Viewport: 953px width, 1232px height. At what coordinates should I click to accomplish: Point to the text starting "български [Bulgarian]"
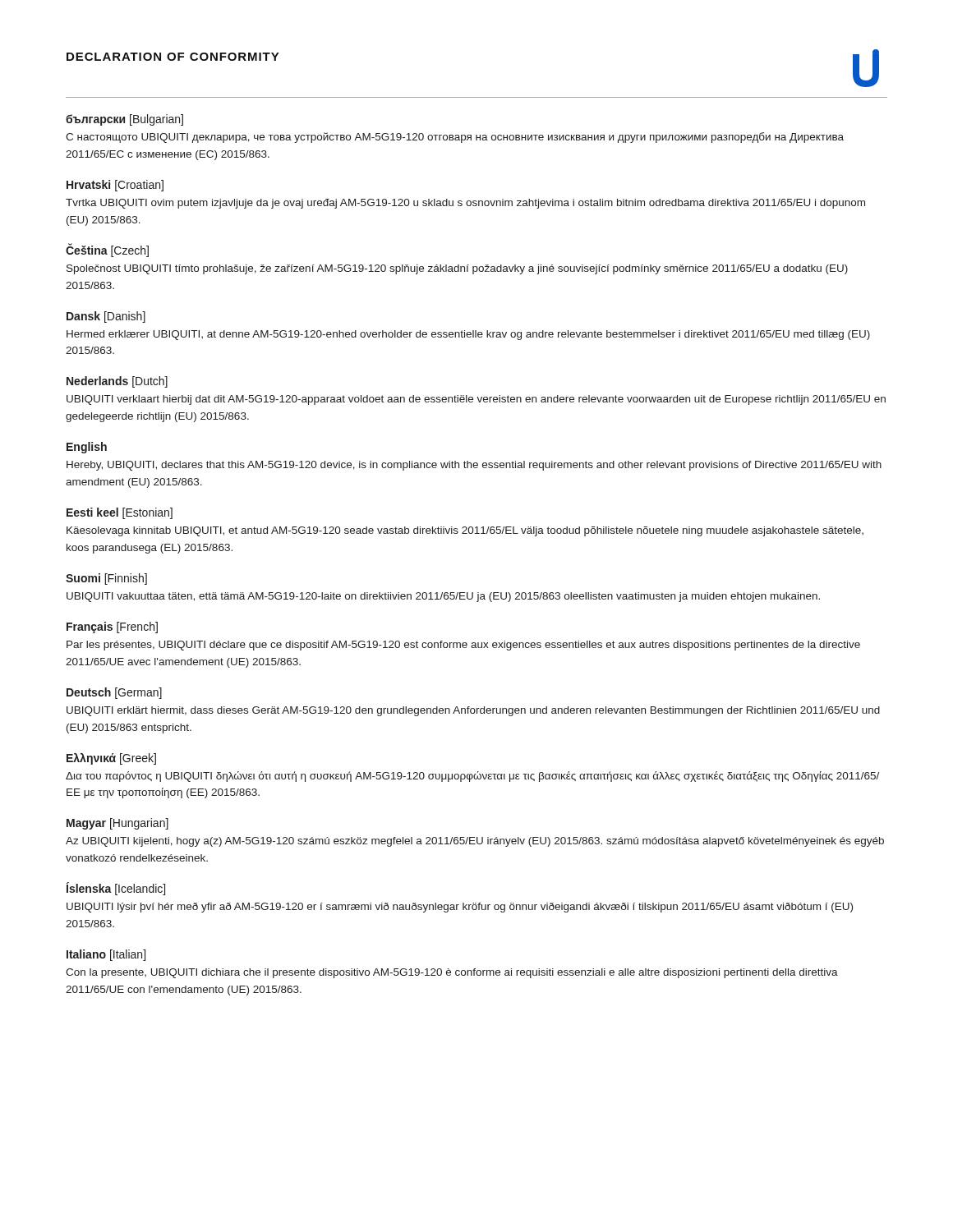coord(125,119)
